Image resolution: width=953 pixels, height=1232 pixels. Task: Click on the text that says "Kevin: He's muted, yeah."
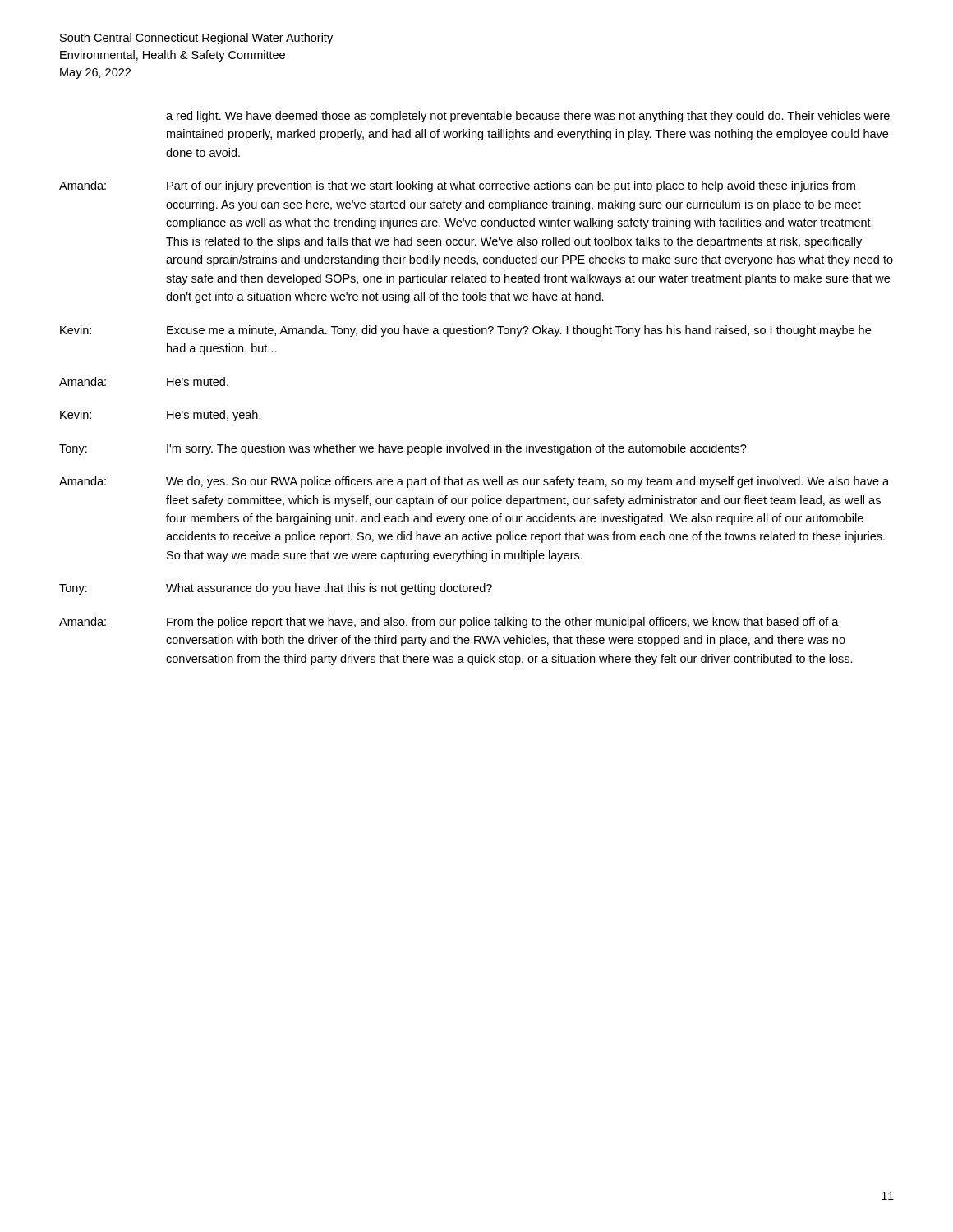(76, 415)
